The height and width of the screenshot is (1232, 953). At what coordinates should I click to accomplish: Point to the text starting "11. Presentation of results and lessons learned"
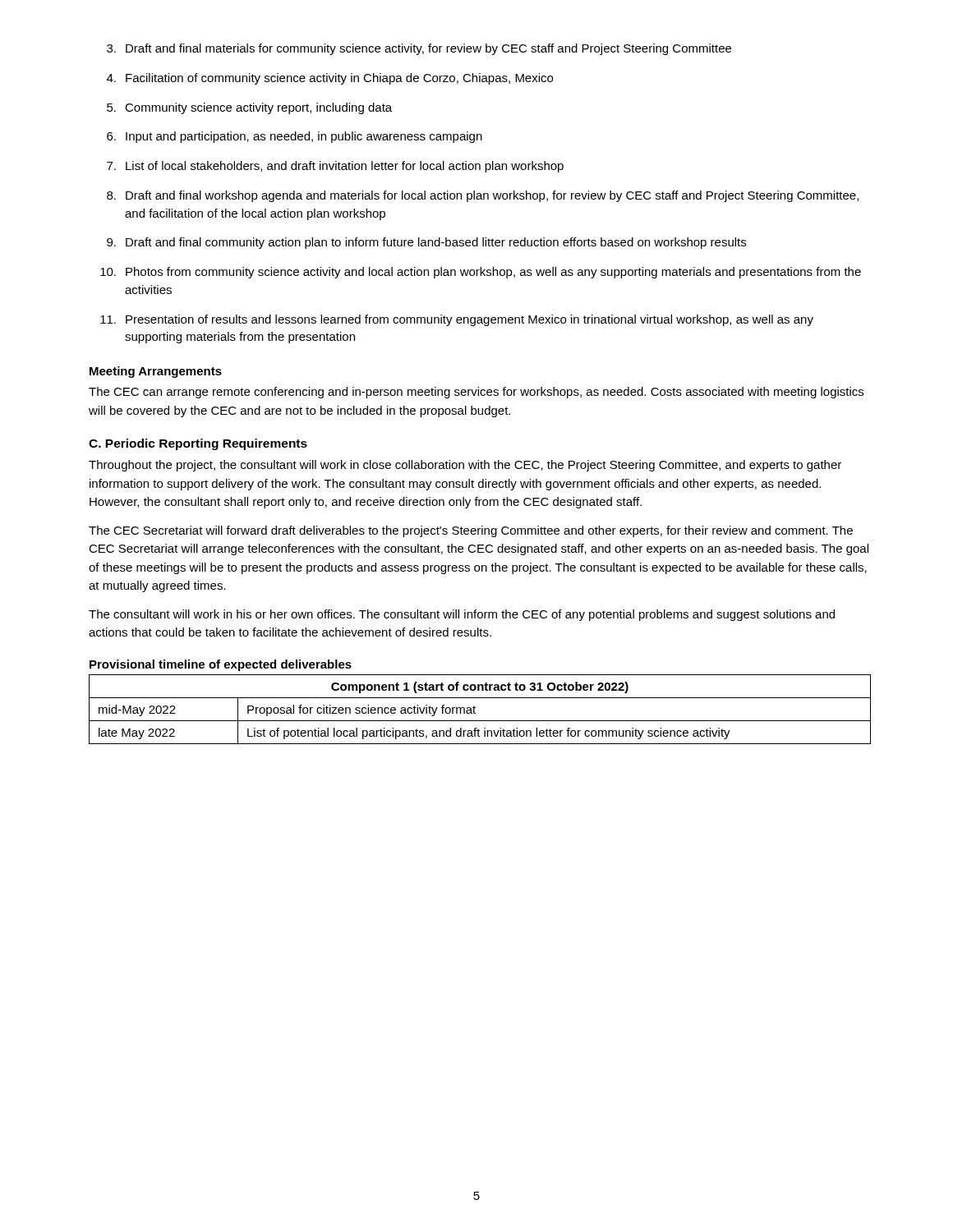pyautogui.click(x=480, y=328)
